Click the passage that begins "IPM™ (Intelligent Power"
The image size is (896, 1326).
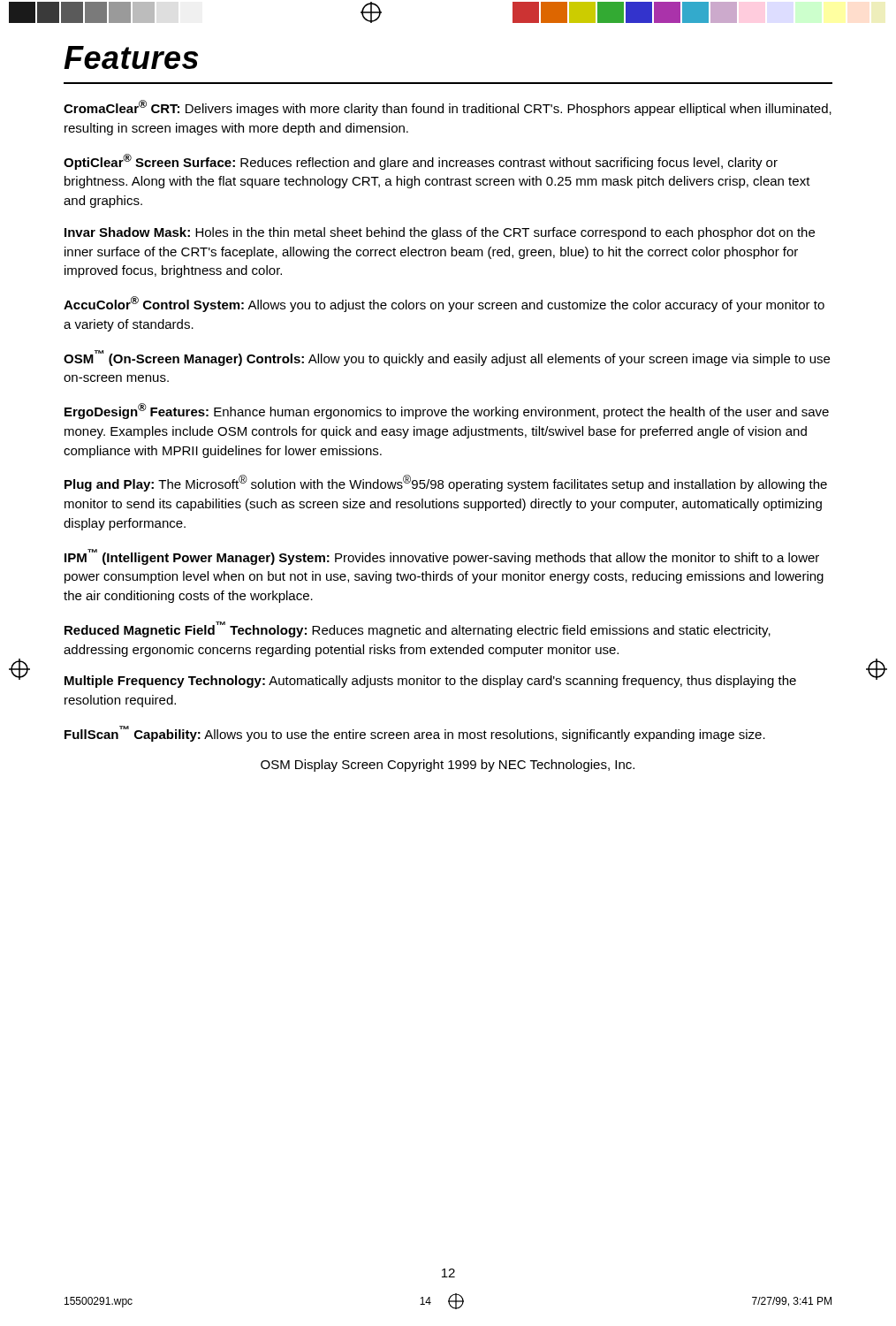tap(444, 575)
